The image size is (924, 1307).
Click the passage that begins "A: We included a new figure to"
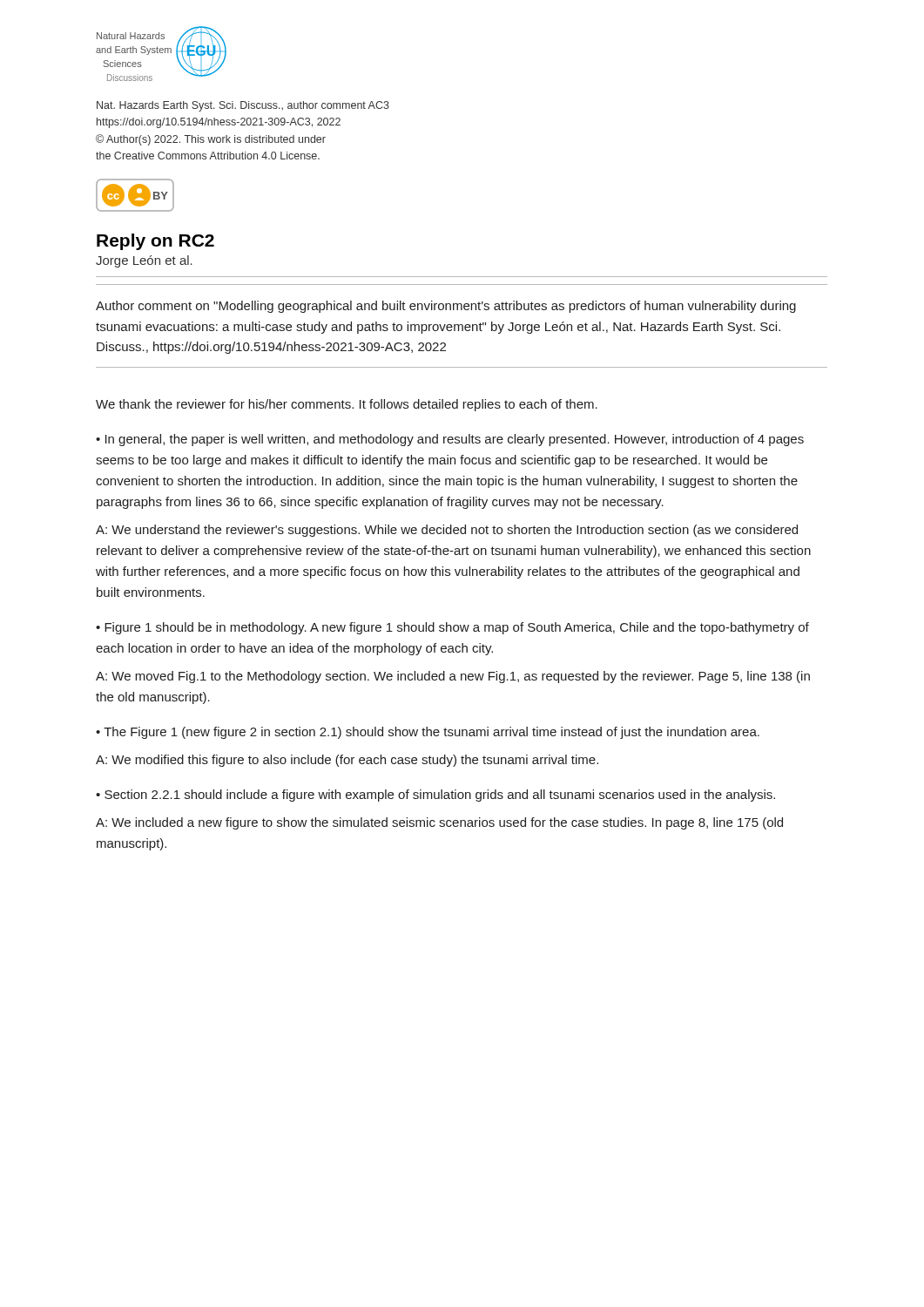click(x=440, y=833)
